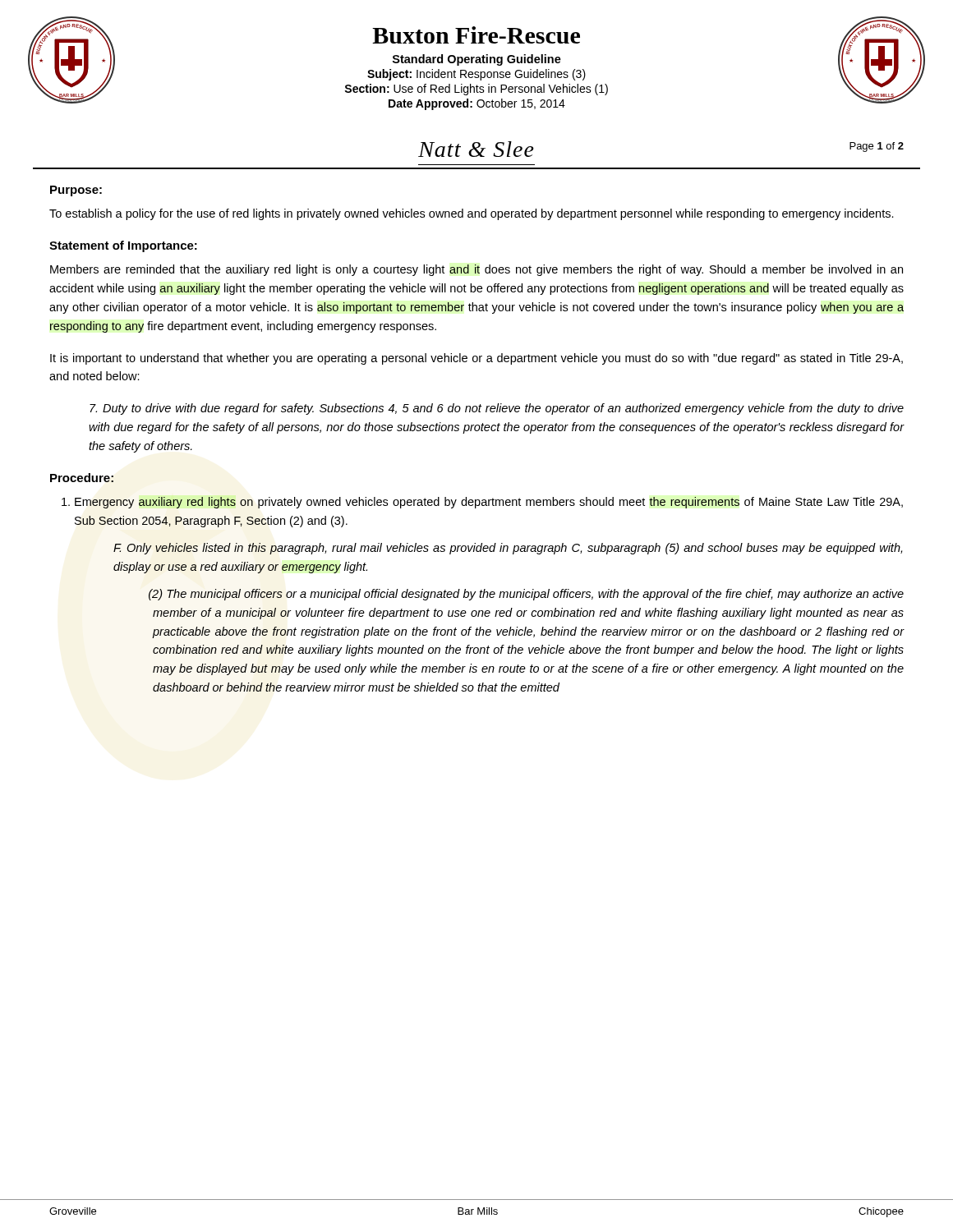
Task: Where is the passage that starts "Duty to drive with"?
Action: pyautogui.click(x=496, y=427)
